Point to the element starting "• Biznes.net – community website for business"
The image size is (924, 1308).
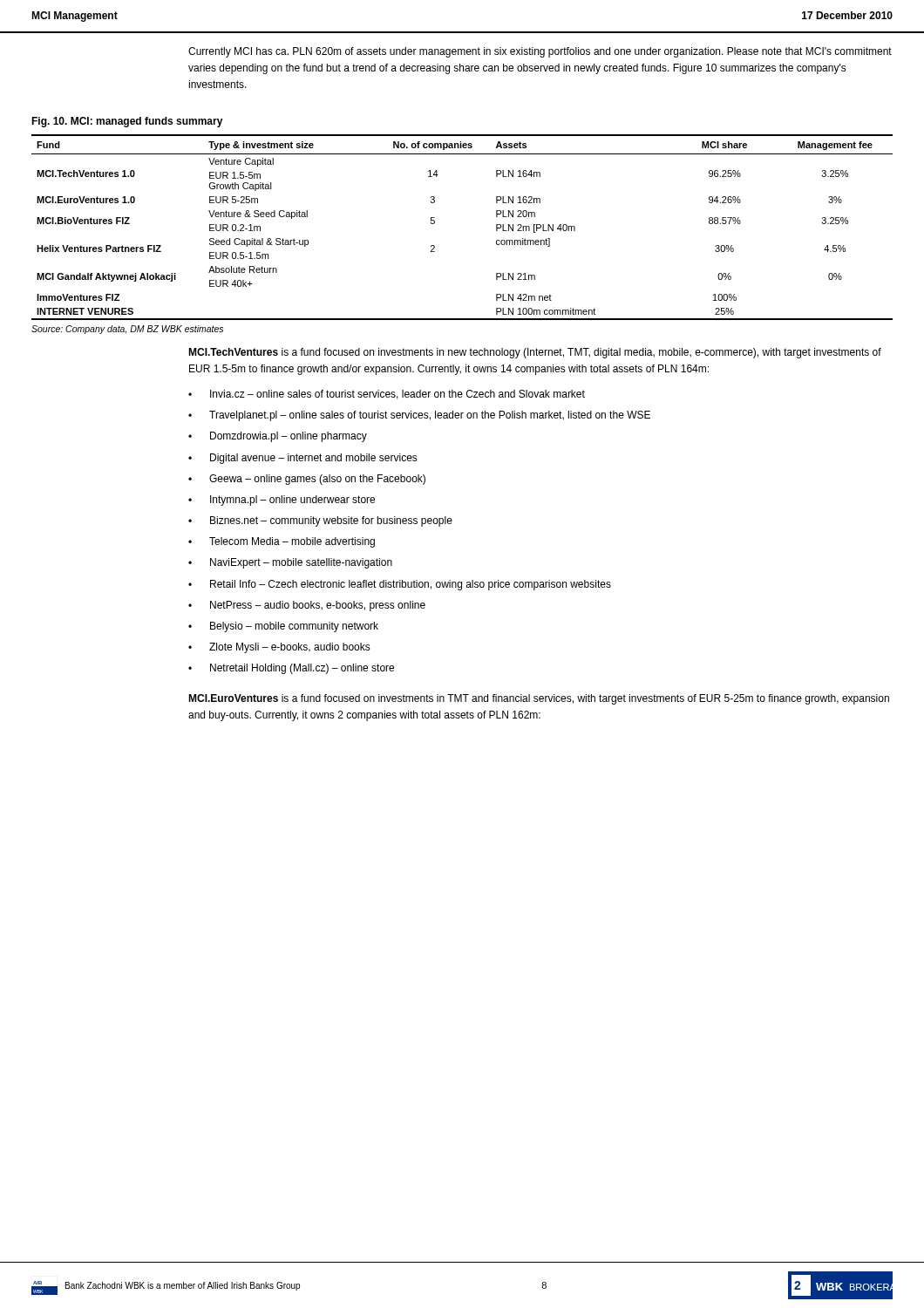(x=320, y=521)
